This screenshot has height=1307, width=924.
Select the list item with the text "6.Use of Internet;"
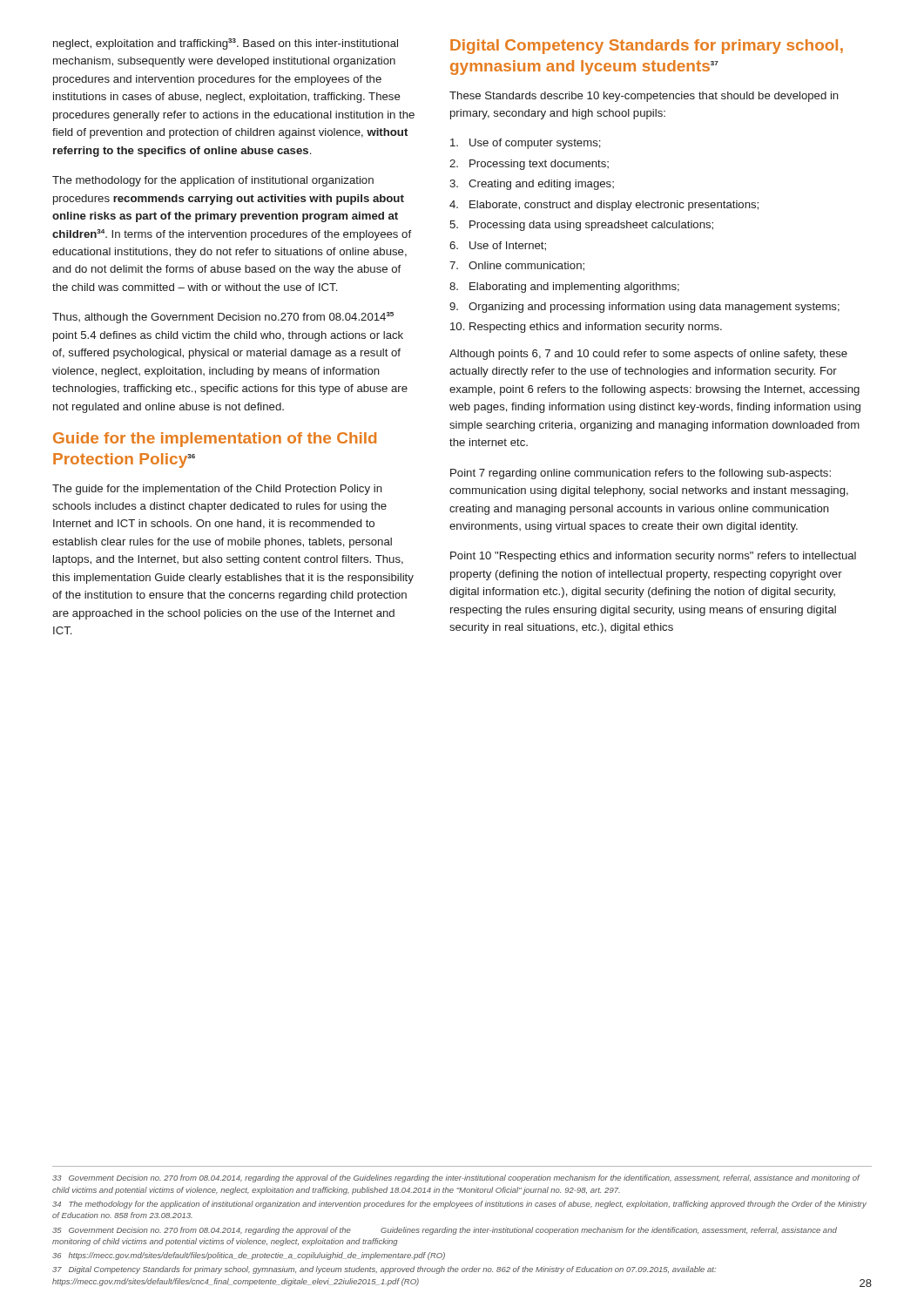point(498,246)
